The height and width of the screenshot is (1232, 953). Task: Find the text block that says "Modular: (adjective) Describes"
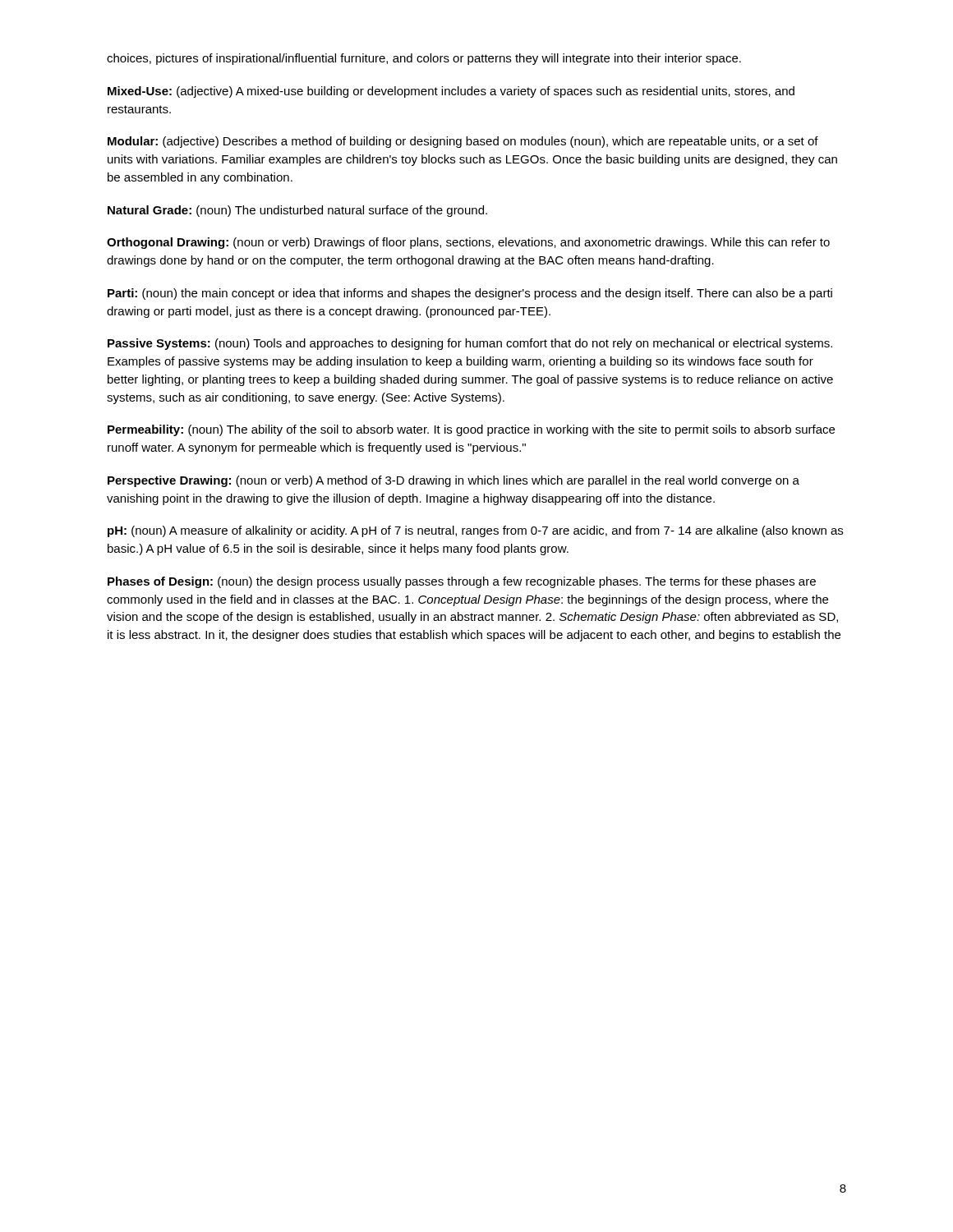tap(472, 159)
